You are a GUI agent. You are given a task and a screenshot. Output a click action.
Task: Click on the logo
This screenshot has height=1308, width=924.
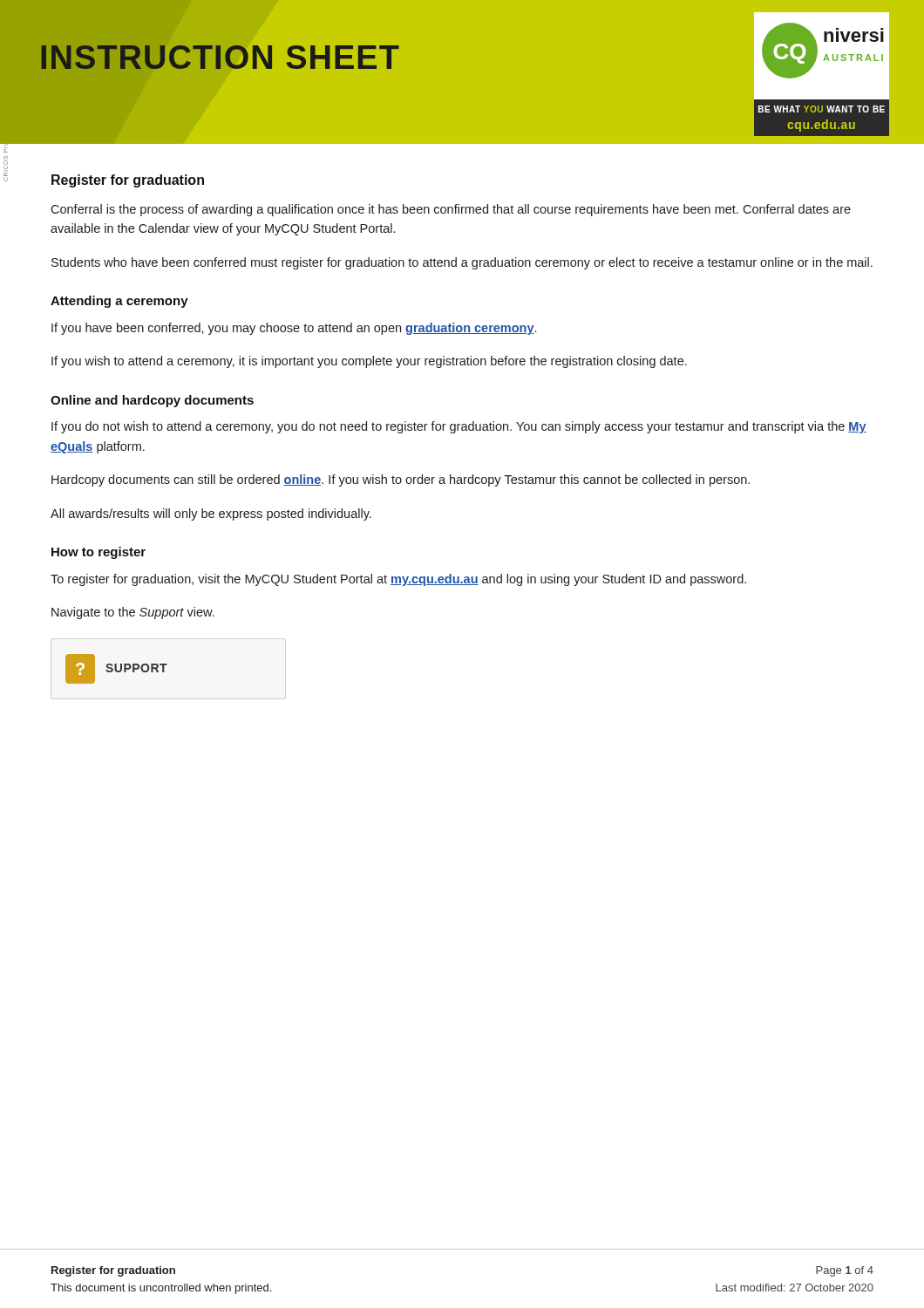pyautogui.click(x=822, y=74)
